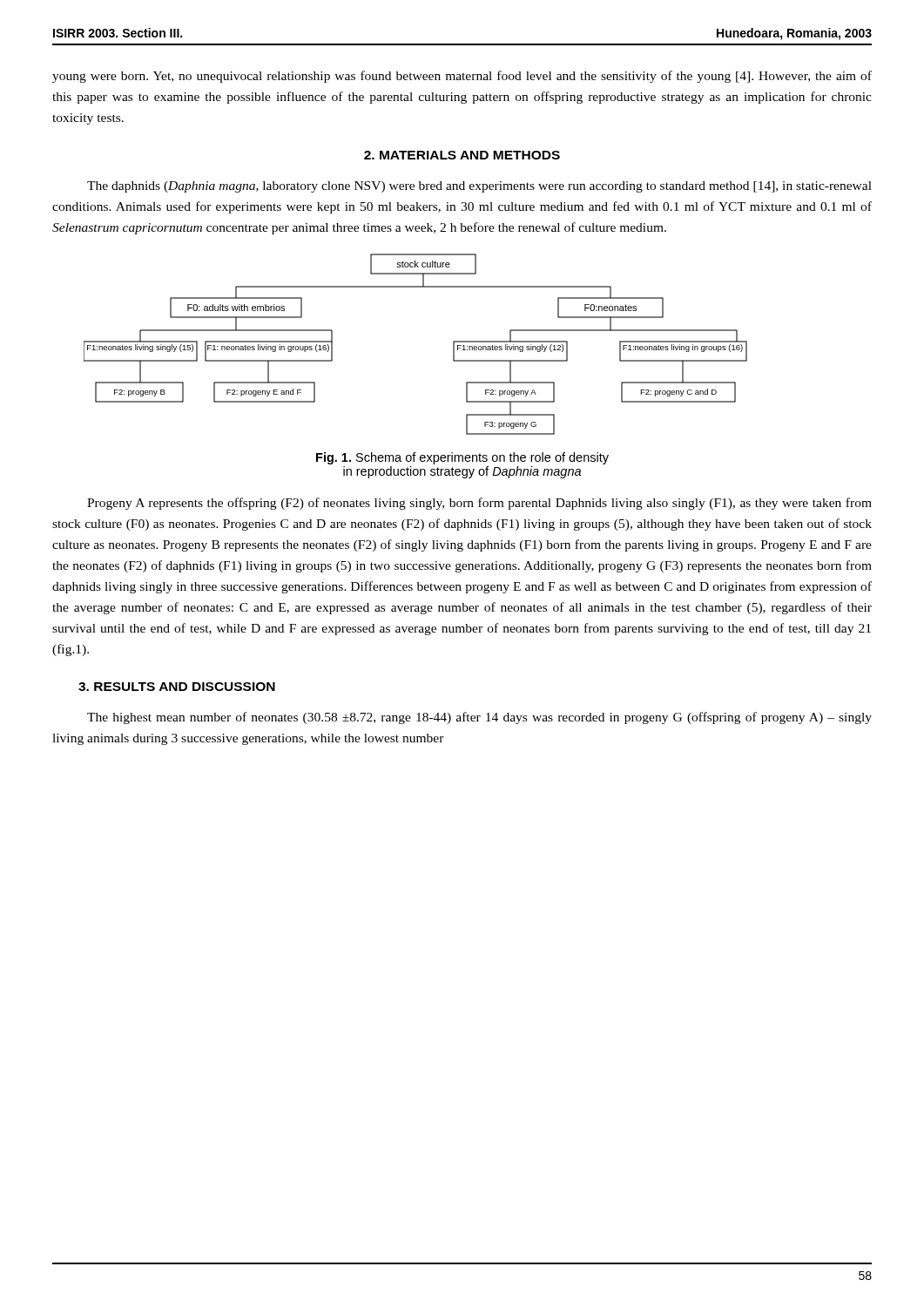Locate the text block that says "young were born. Yet, no unequivocal relationship"
The width and height of the screenshot is (924, 1307).
[462, 97]
